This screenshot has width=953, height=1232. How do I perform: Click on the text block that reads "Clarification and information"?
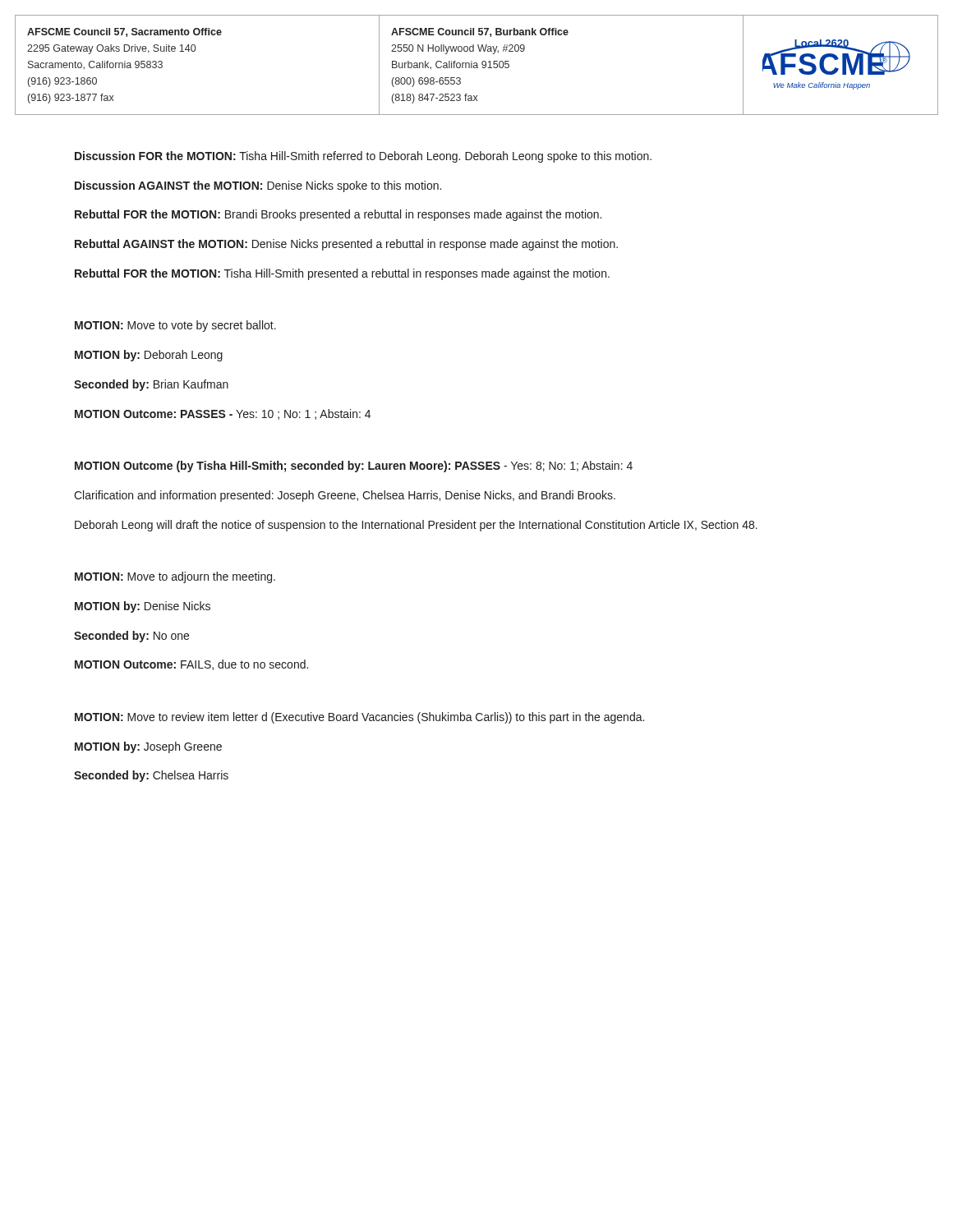pyautogui.click(x=345, y=495)
